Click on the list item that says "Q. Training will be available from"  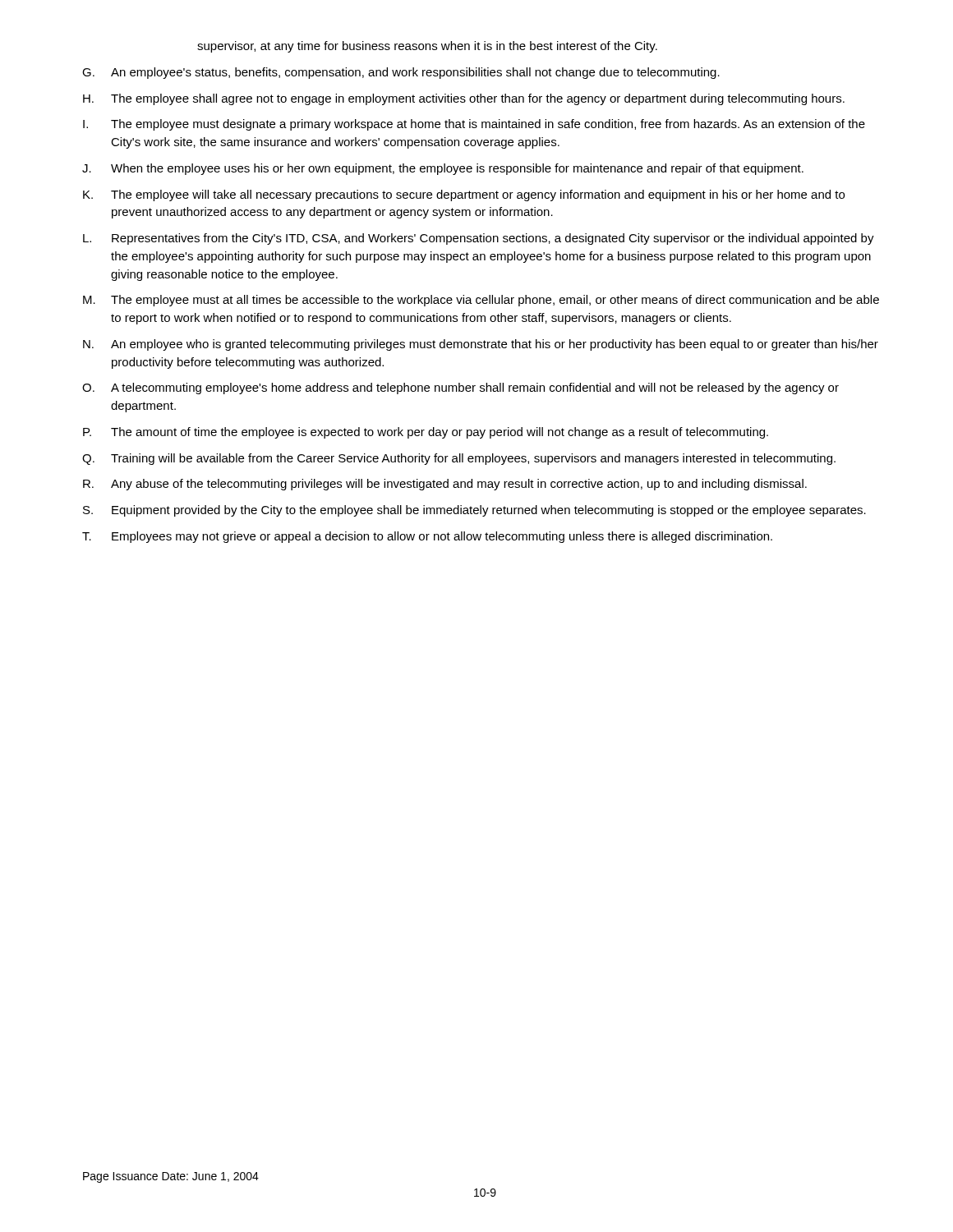pos(485,458)
